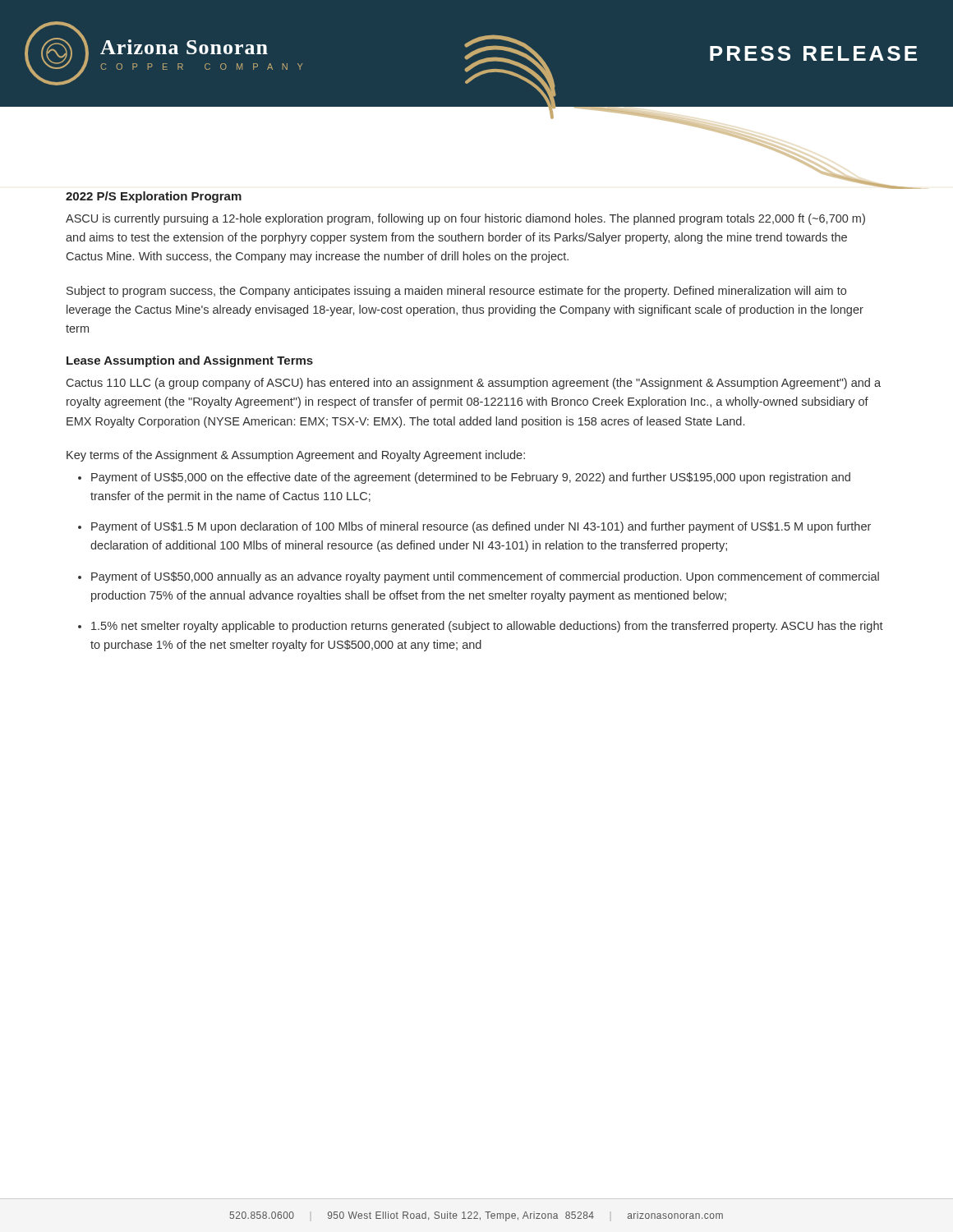The width and height of the screenshot is (953, 1232).
Task: Find the text block starting "Payment of US$1.5 M upon declaration of"
Action: tap(489, 537)
